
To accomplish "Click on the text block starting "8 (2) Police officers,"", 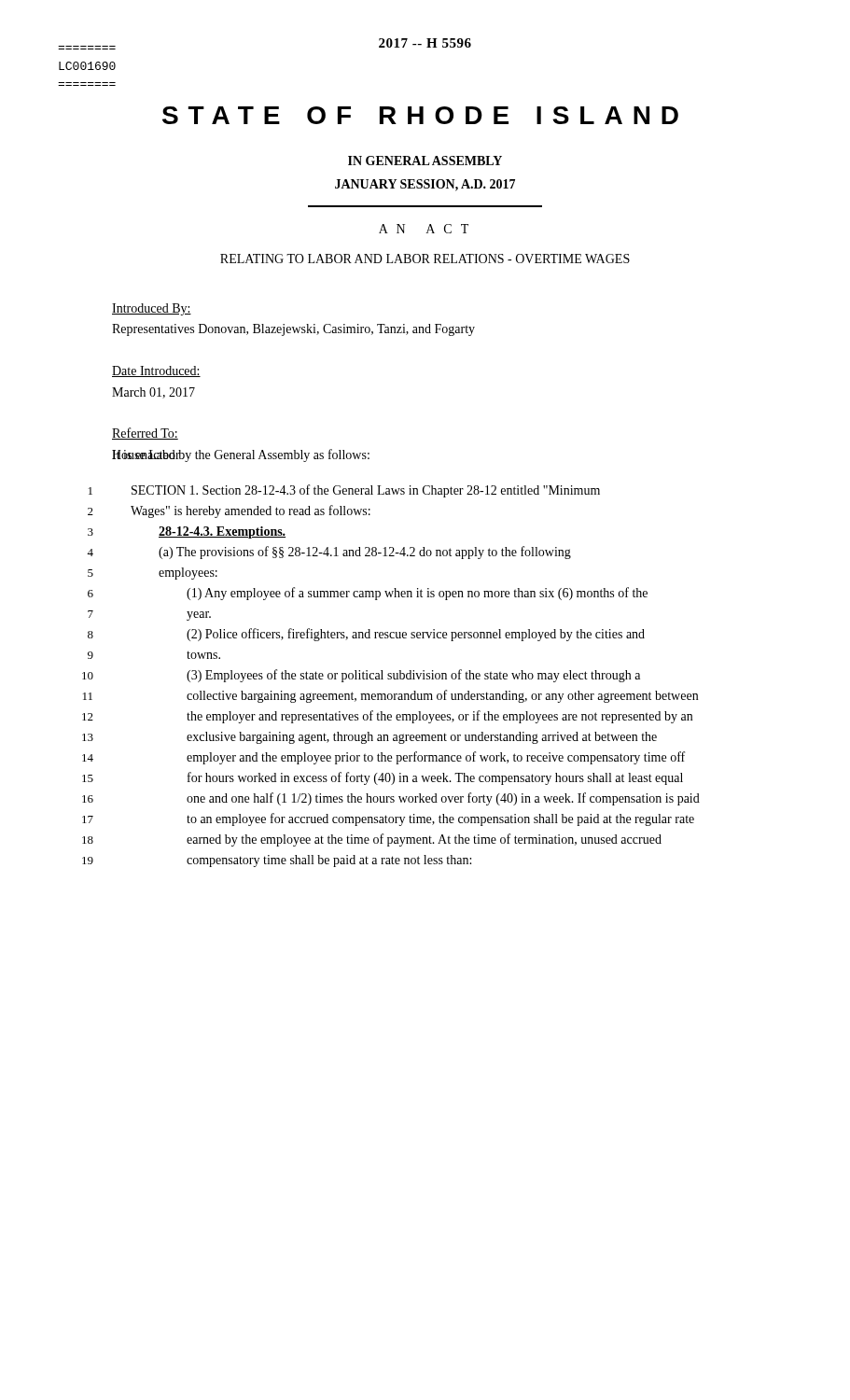I will (431, 635).
